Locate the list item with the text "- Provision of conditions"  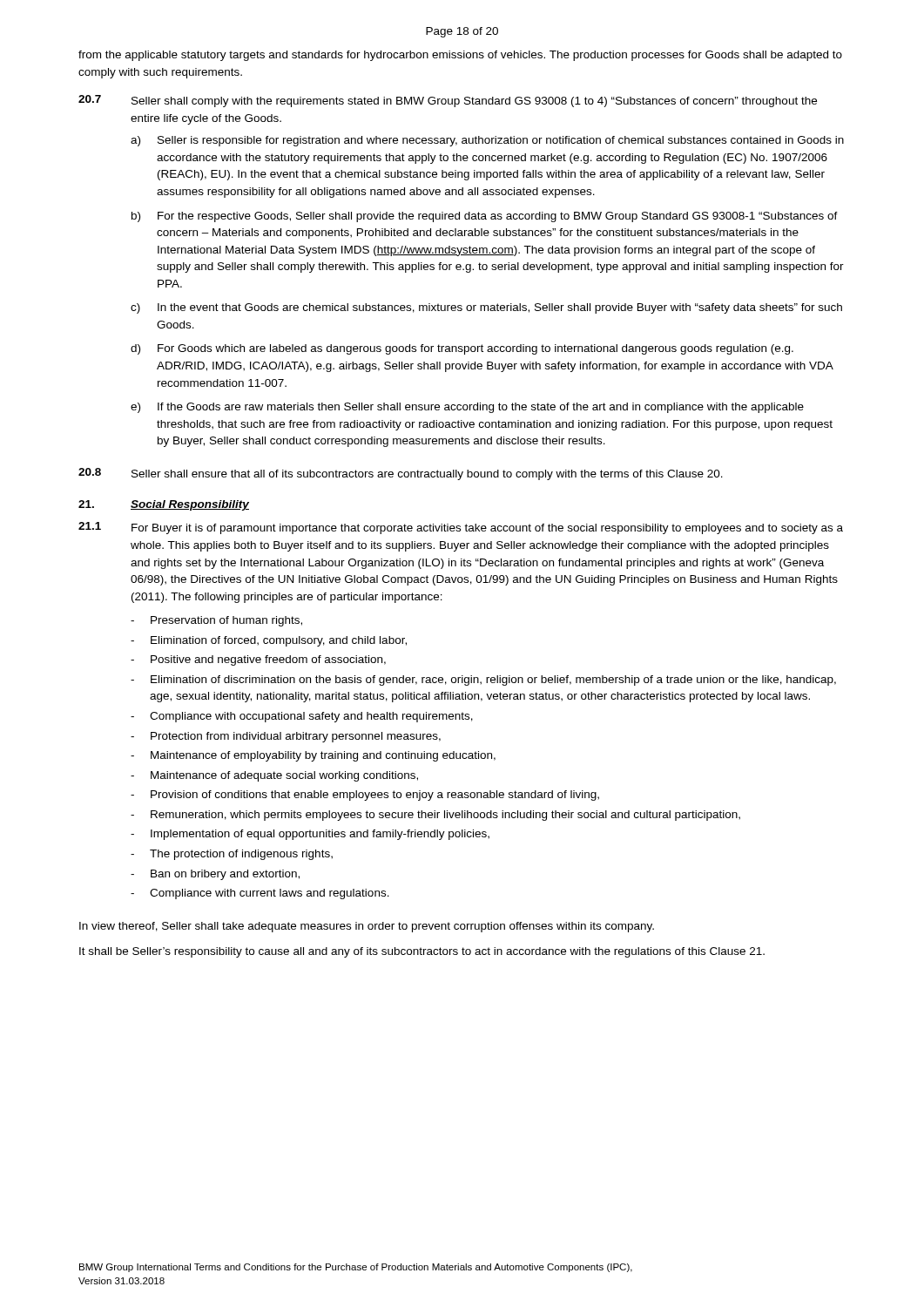point(488,795)
